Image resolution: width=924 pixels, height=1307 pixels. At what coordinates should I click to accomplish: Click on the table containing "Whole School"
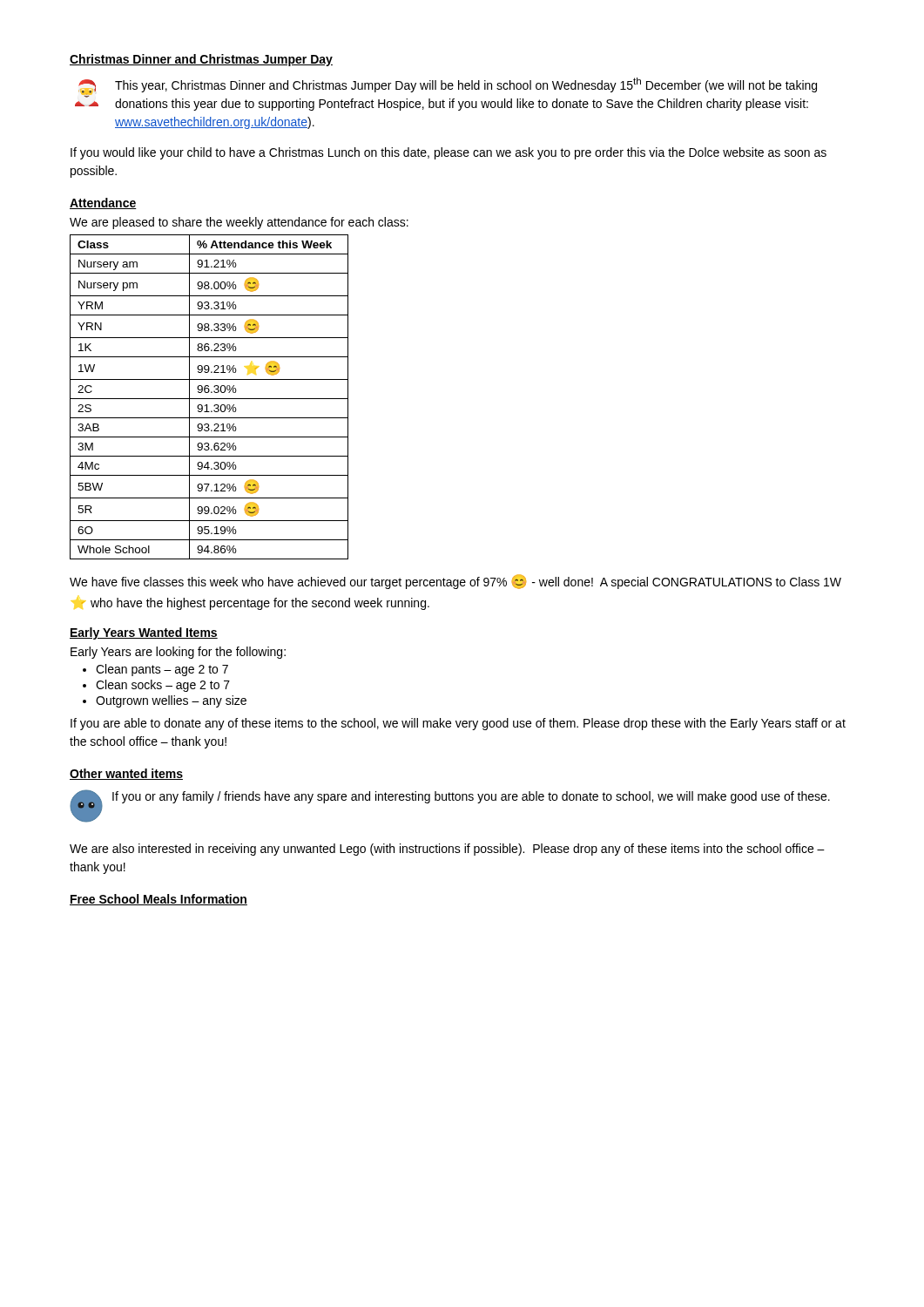coord(462,397)
